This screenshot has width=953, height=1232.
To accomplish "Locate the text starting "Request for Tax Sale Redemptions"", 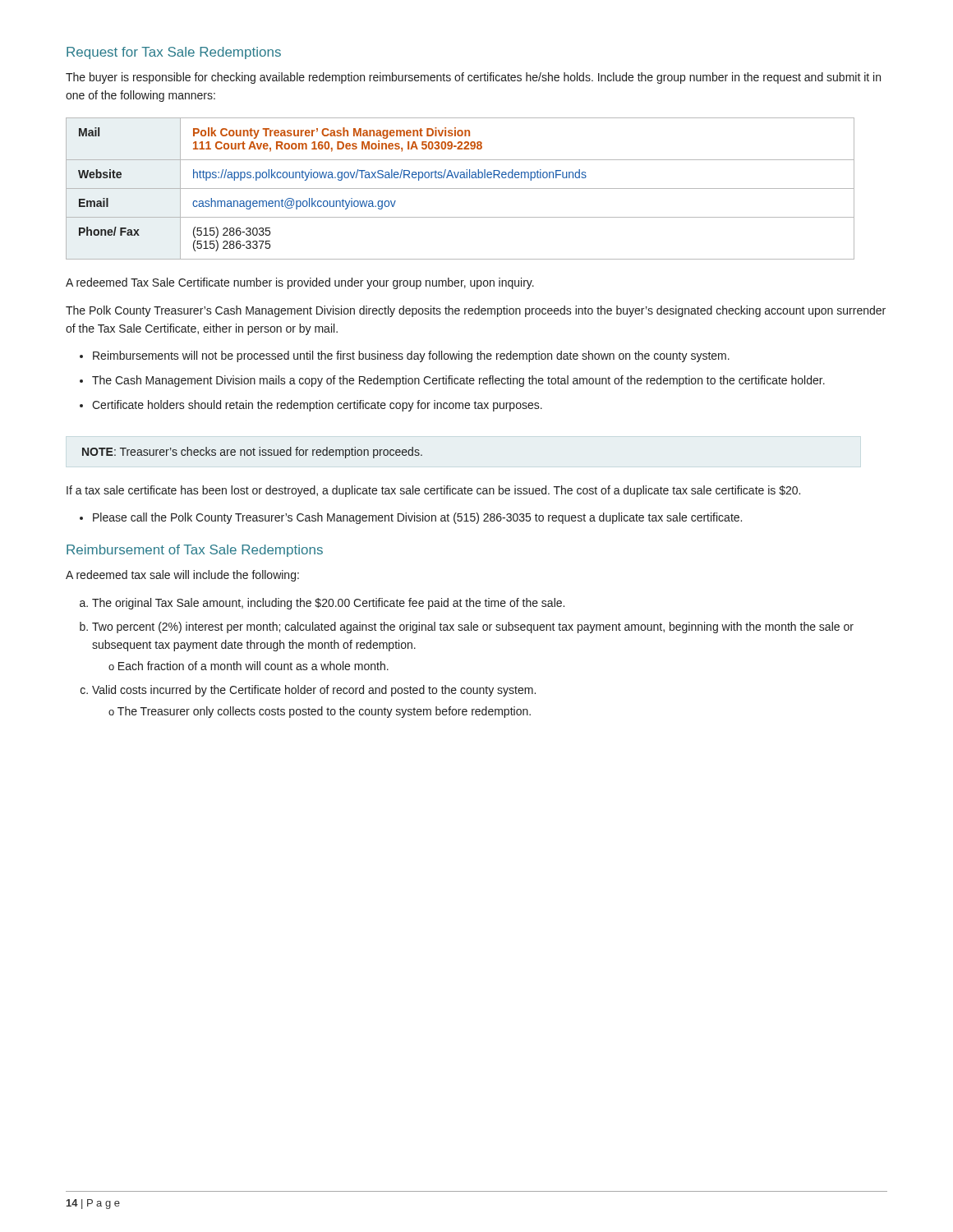I will click(174, 53).
